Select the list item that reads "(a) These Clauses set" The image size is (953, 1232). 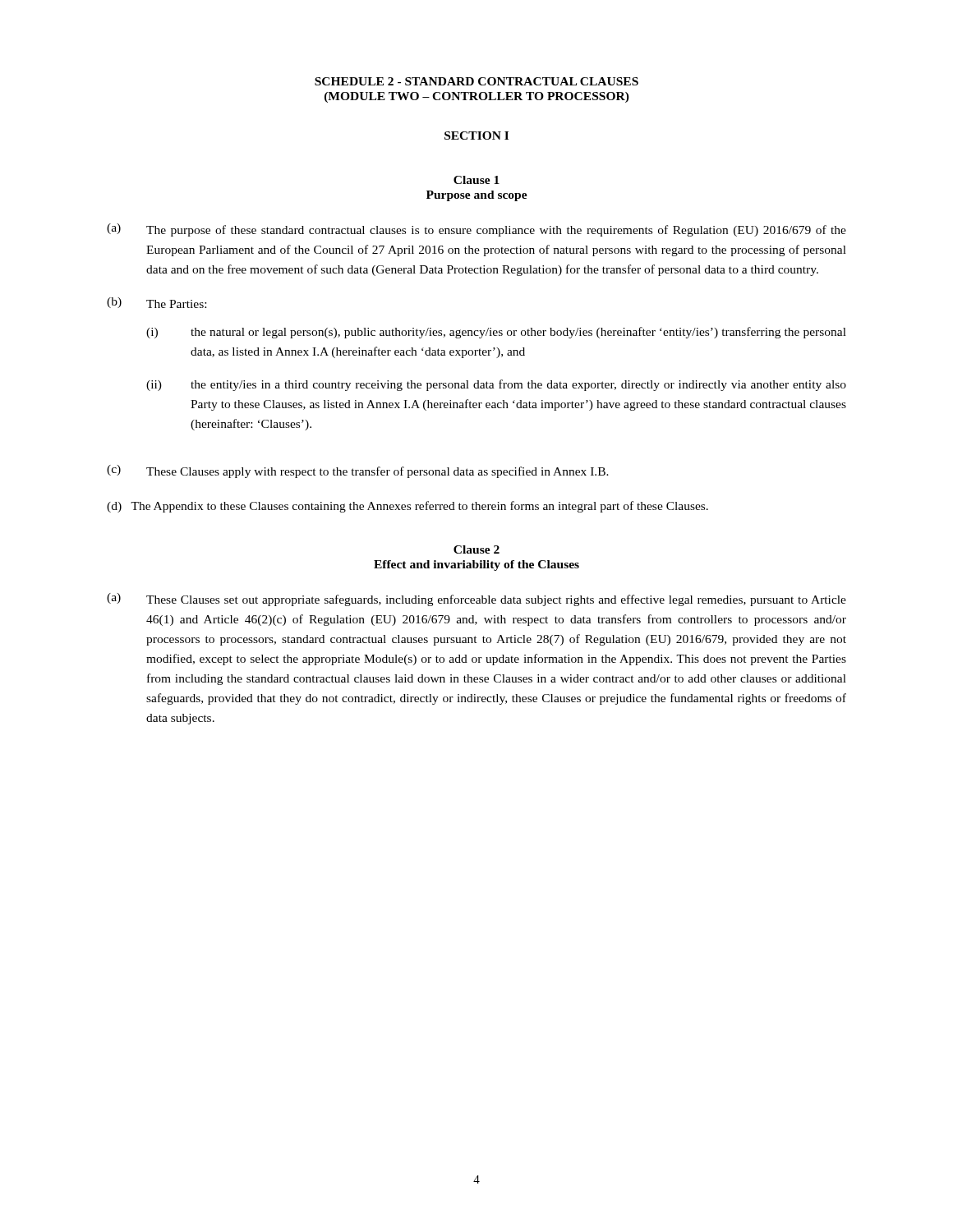tap(476, 659)
